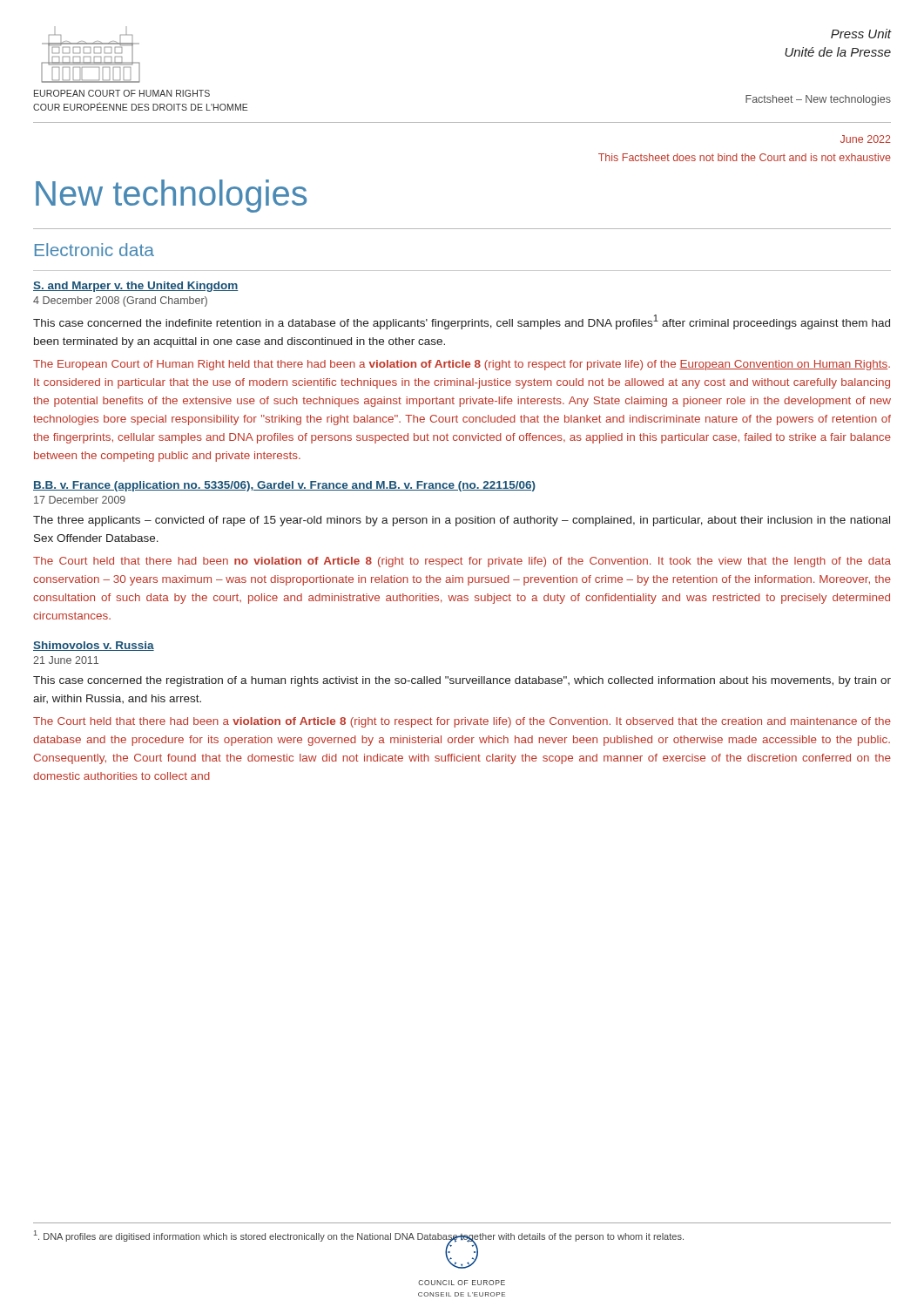
Task: Find "New technologies" on this page
Action: tap(171, 193)
